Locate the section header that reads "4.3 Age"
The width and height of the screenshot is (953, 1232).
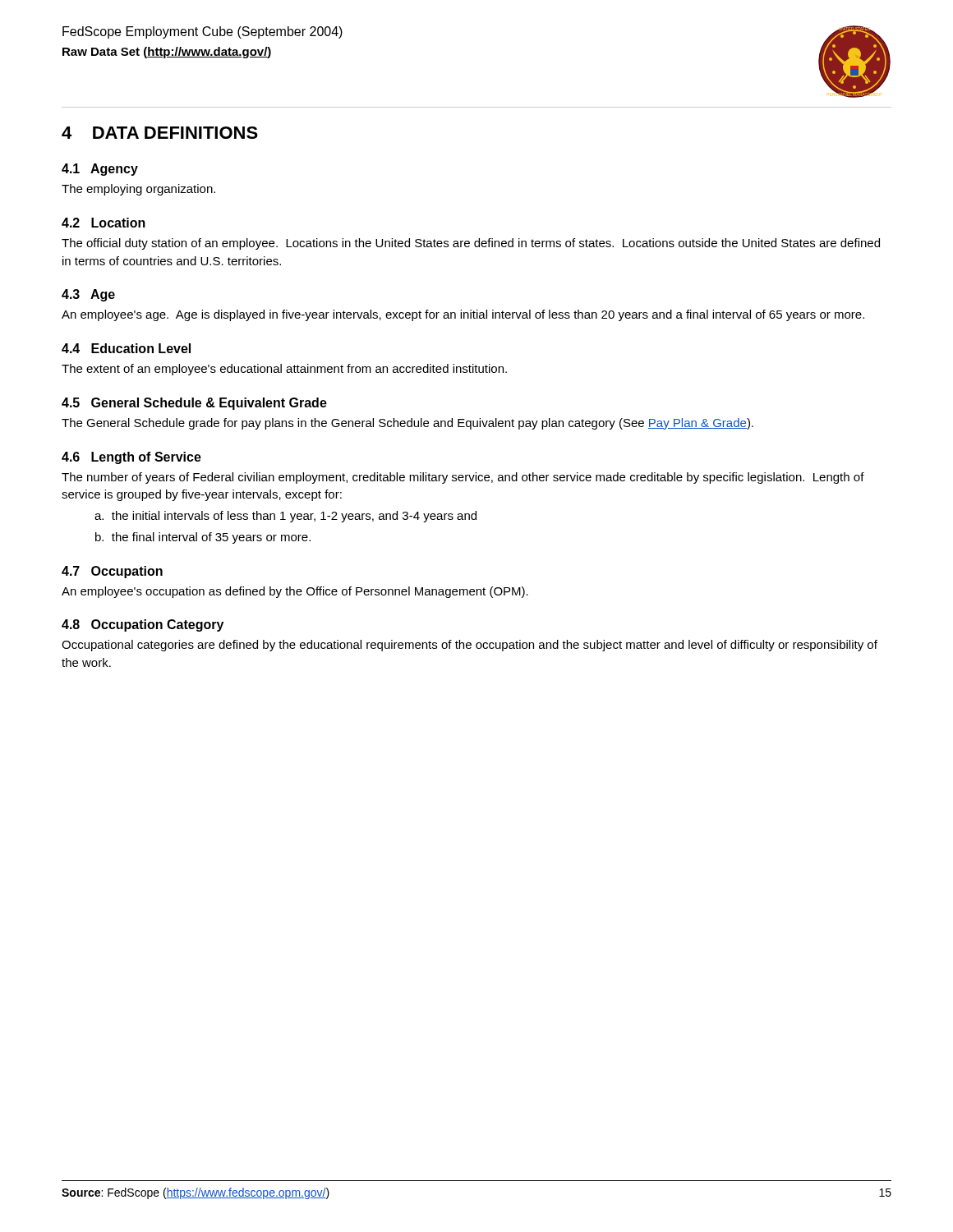(88, 295)
